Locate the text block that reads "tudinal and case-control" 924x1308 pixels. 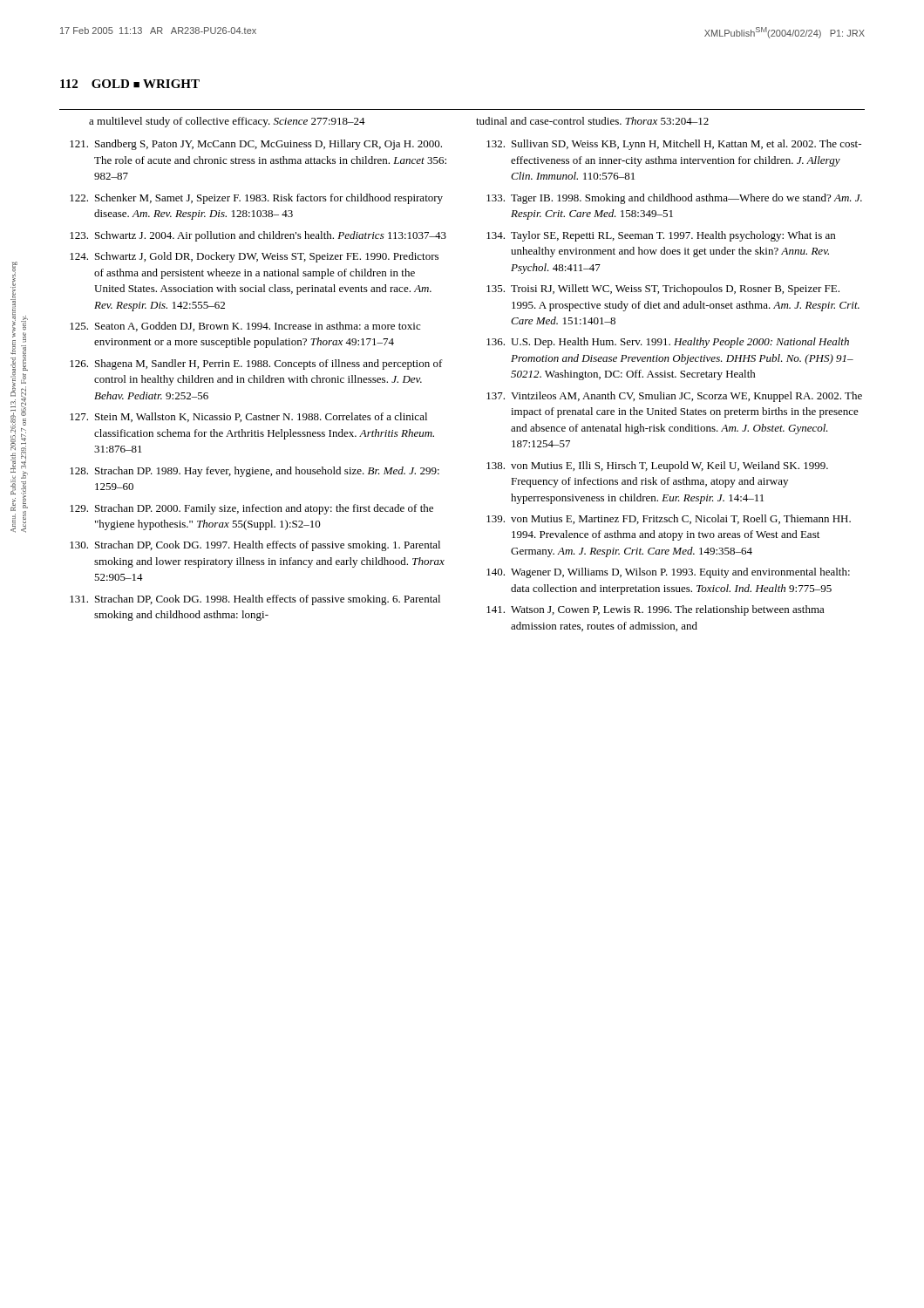tap(592, 121)
